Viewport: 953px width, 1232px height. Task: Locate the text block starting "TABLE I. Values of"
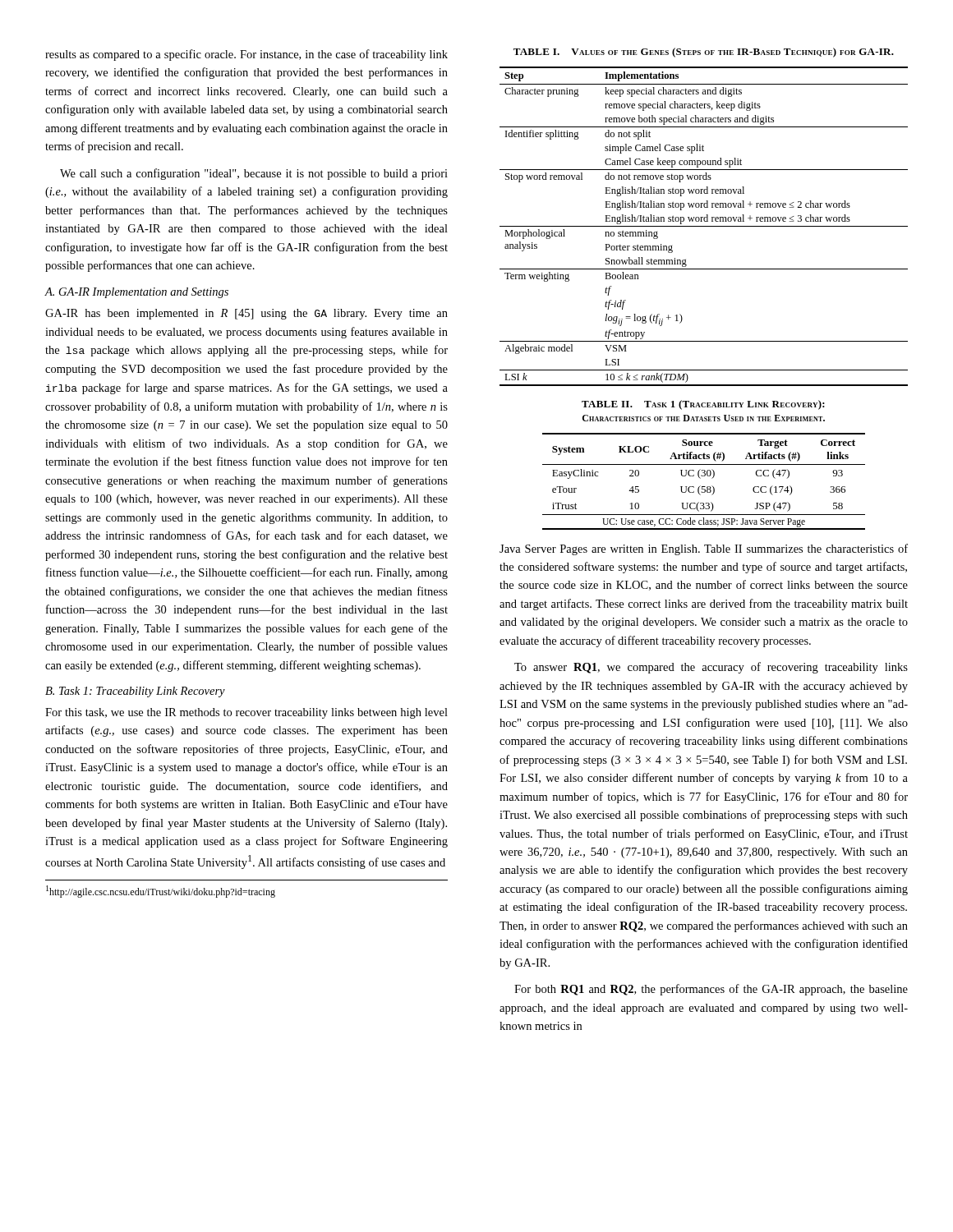pos(704,51)
